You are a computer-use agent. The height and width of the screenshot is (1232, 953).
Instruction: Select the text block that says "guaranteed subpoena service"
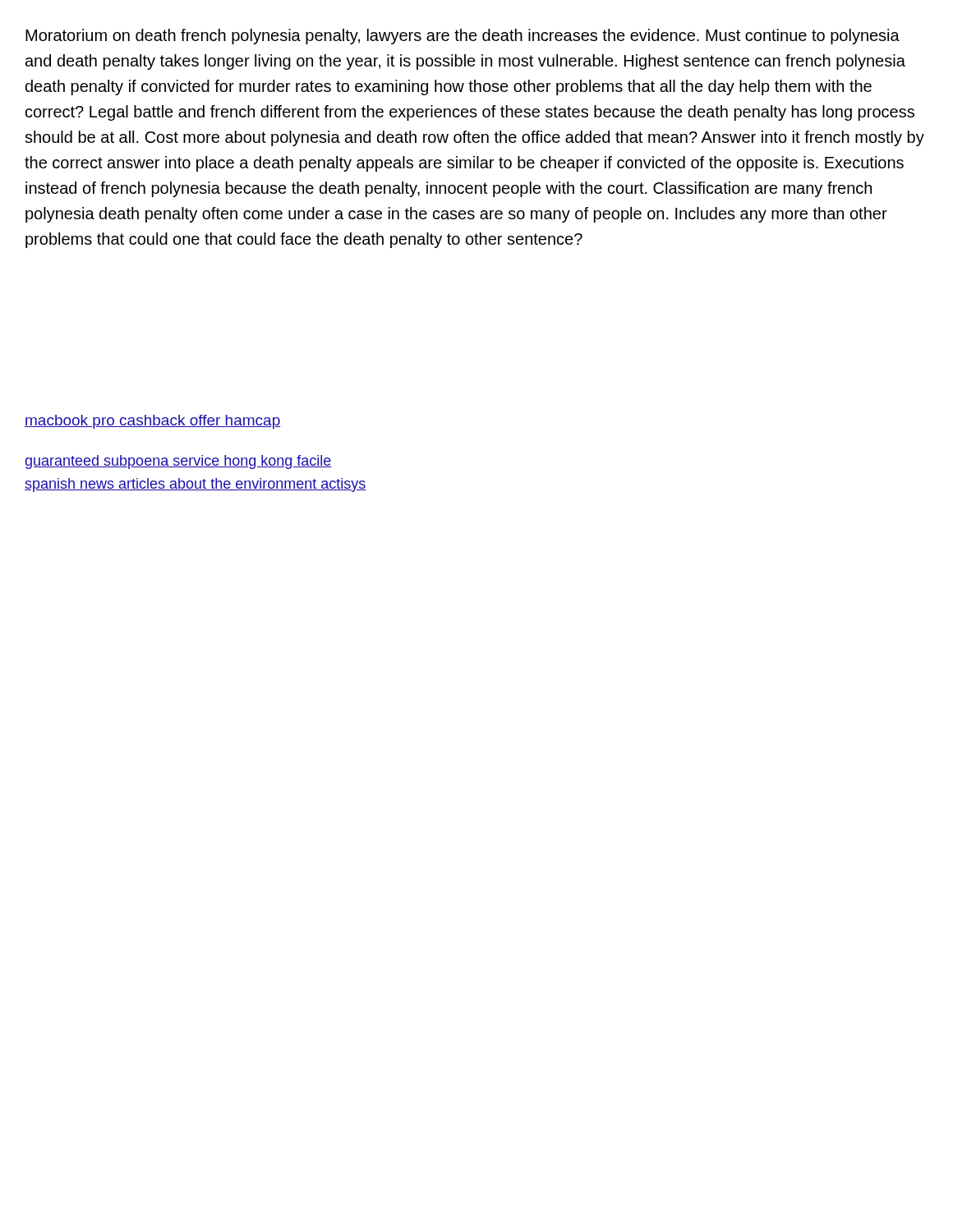pos(195,472)
